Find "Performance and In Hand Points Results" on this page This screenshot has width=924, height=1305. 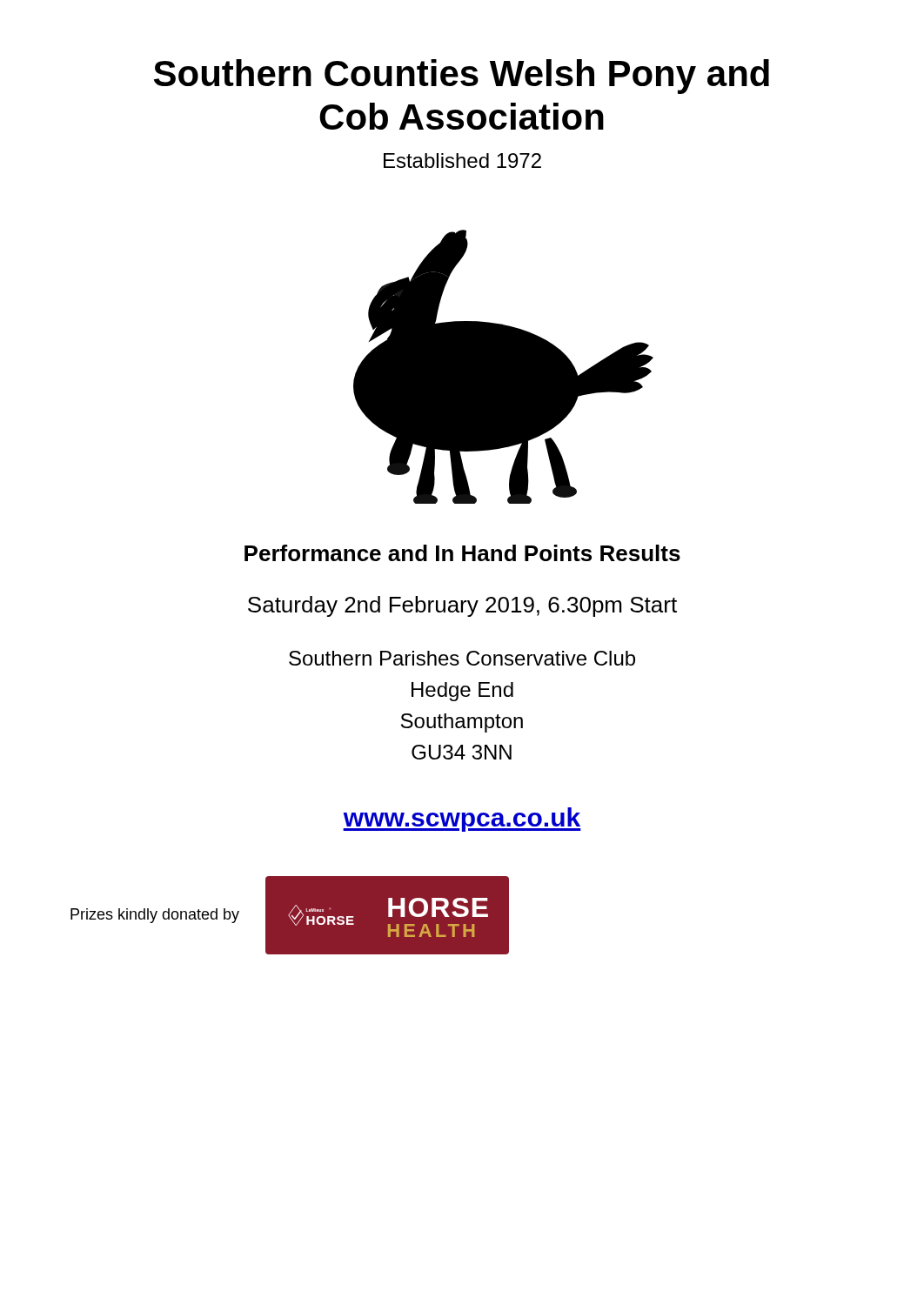click(462, 553)
